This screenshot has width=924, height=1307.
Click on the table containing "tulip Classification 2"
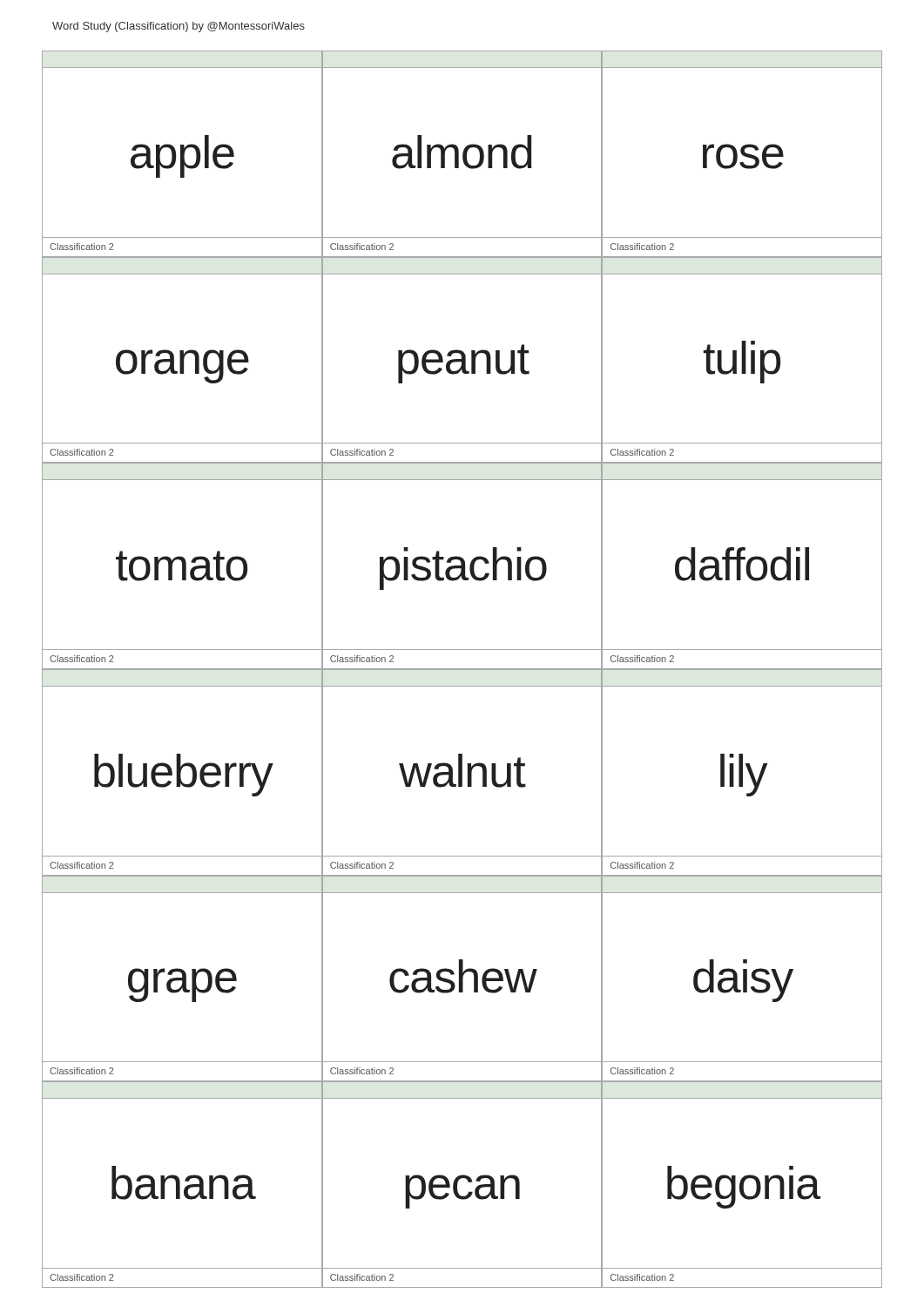(x=742, y=360)
